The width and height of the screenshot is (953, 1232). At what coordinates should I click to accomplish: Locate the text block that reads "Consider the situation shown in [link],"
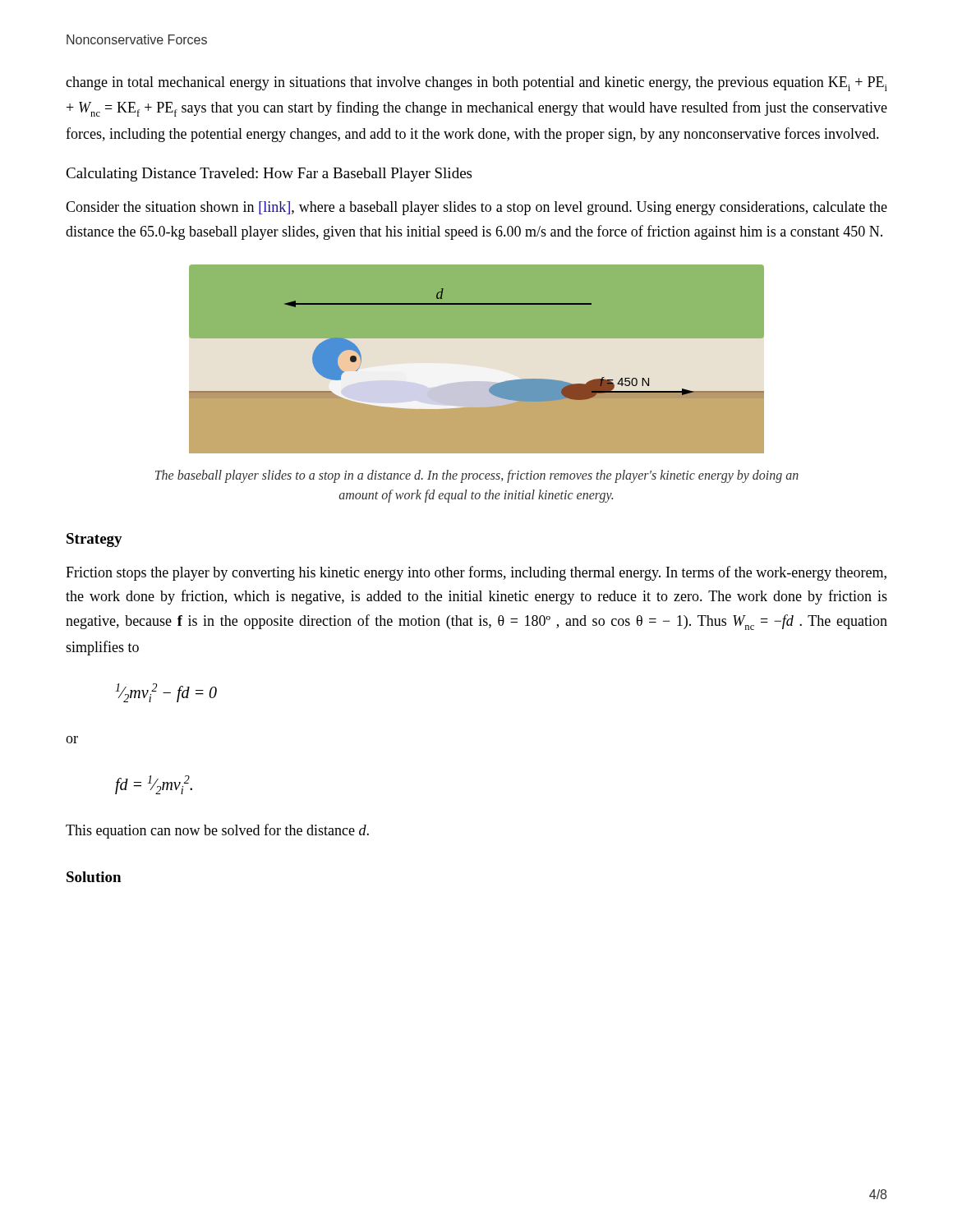tap(476, 219)
